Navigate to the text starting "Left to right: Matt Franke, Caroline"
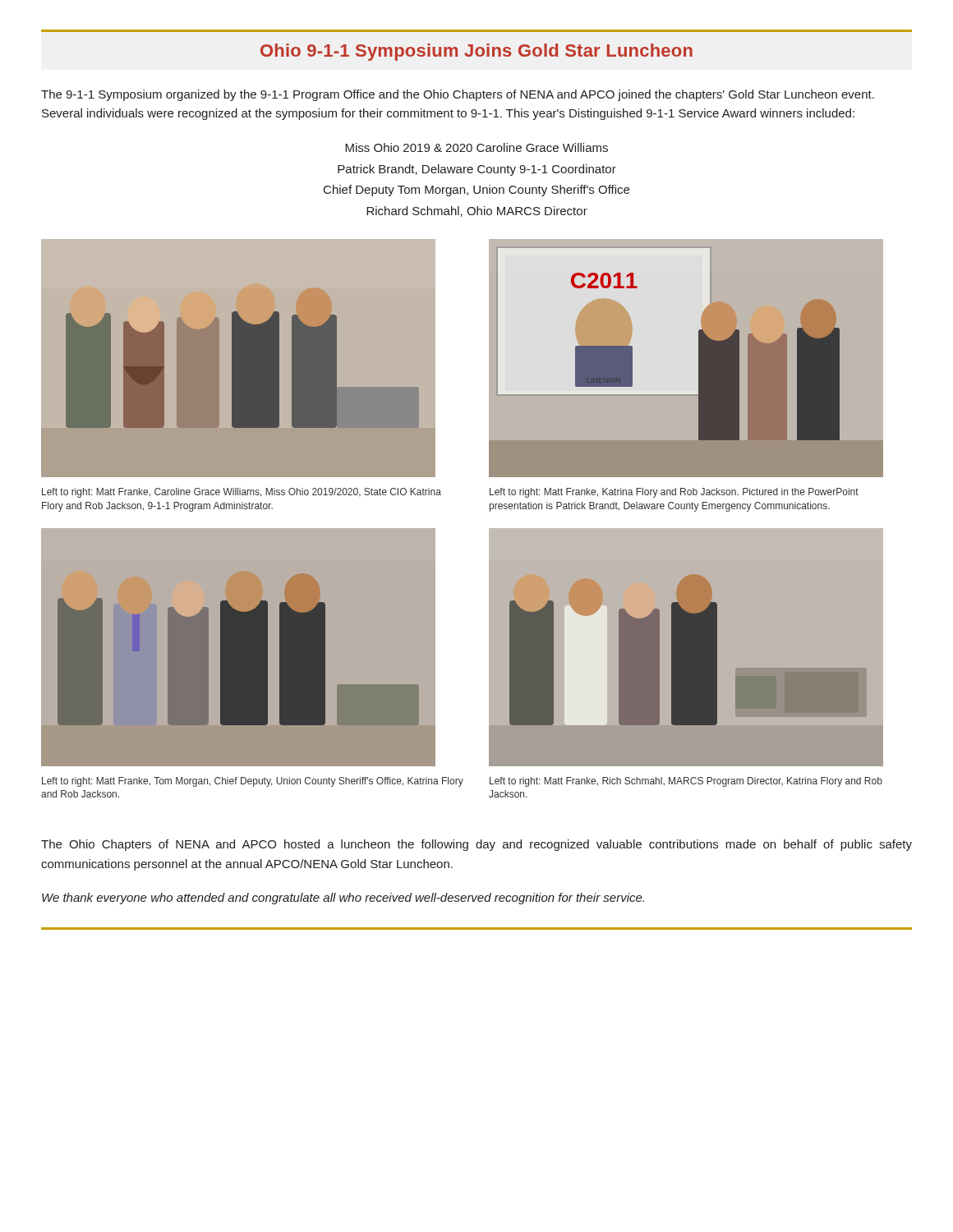This screenshot has height=1232, width=953. [241, 499]
